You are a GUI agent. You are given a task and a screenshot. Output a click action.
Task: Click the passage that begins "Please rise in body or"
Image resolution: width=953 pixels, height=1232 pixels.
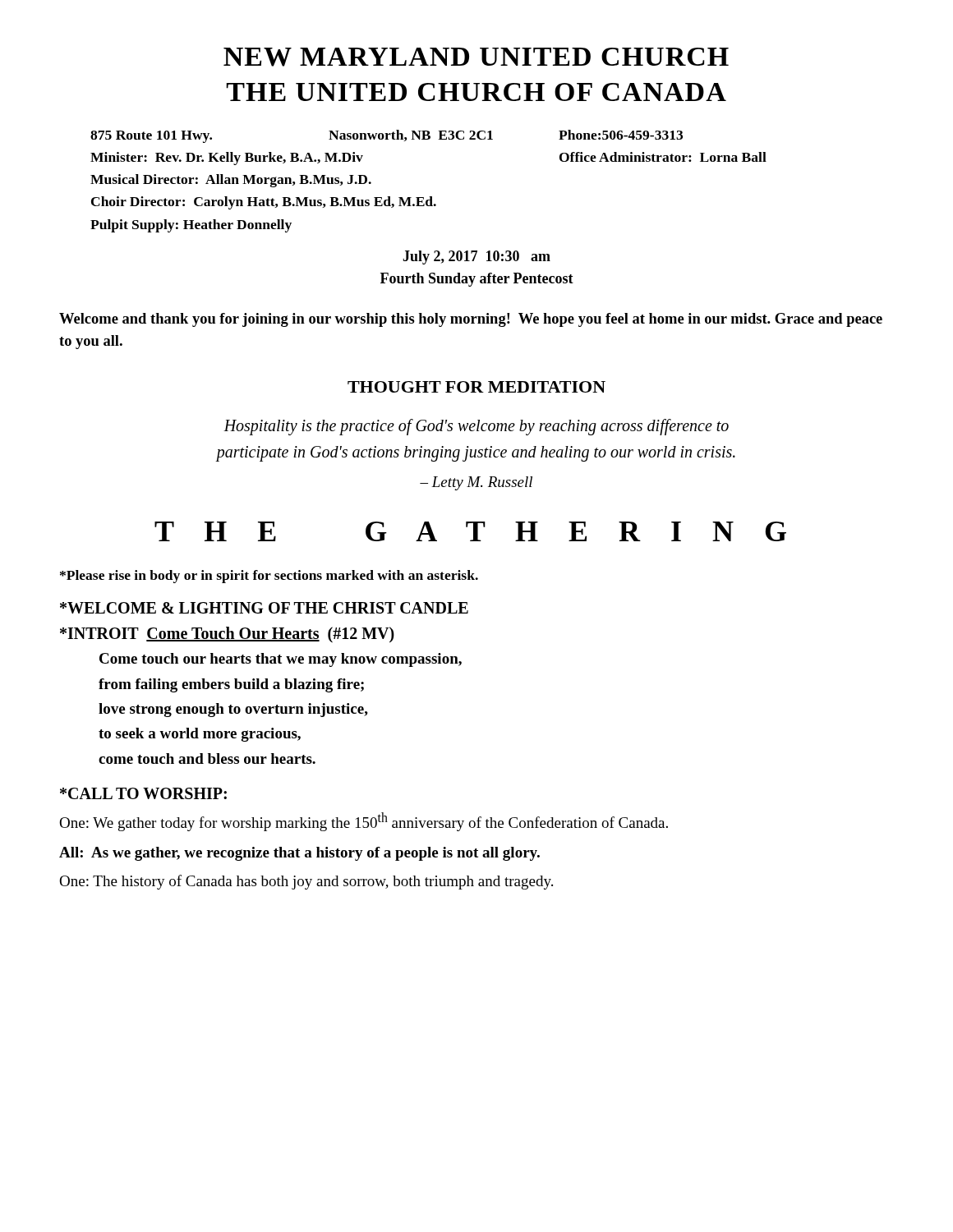(x=269, y=575)
